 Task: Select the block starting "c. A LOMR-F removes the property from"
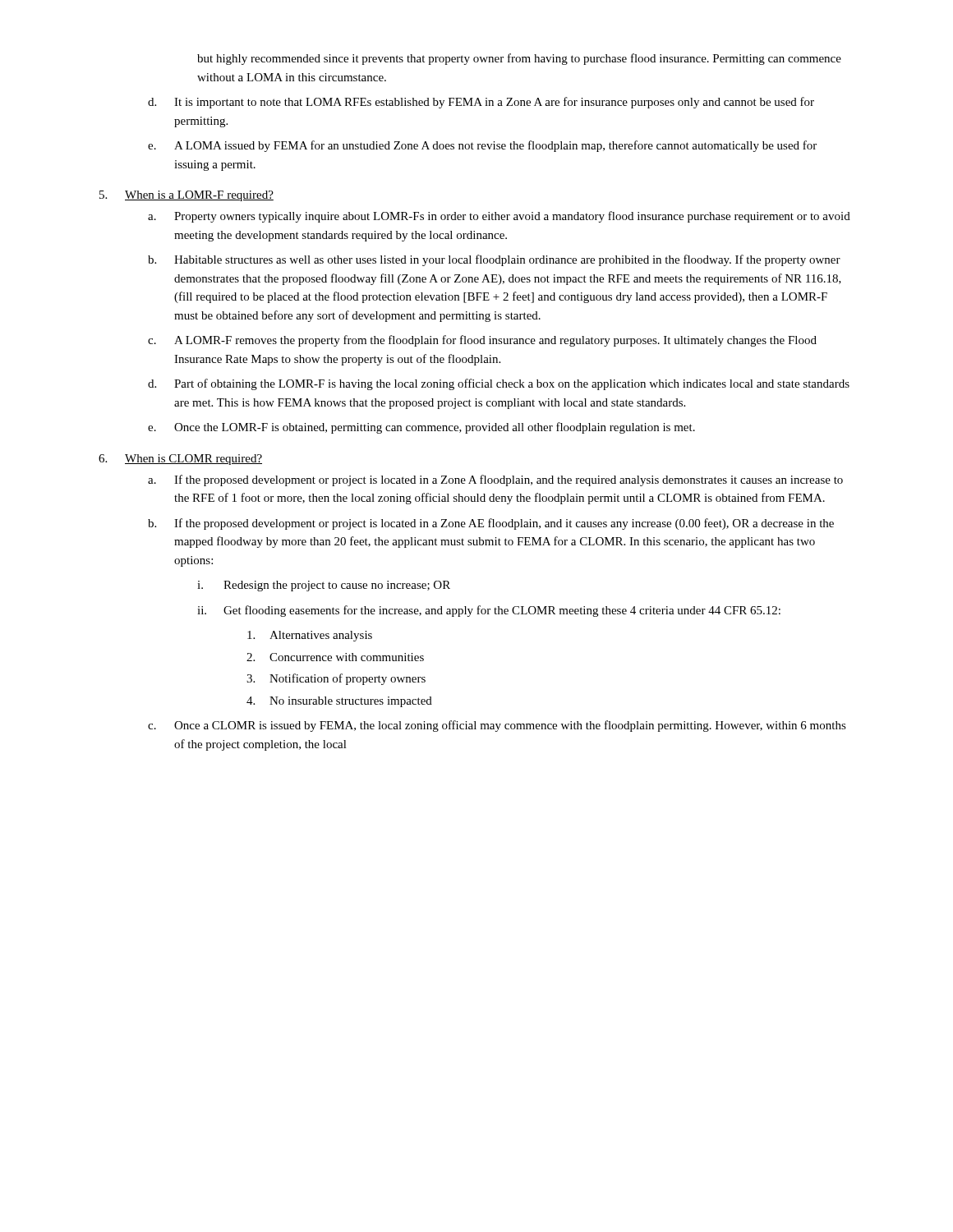[501, 350]
